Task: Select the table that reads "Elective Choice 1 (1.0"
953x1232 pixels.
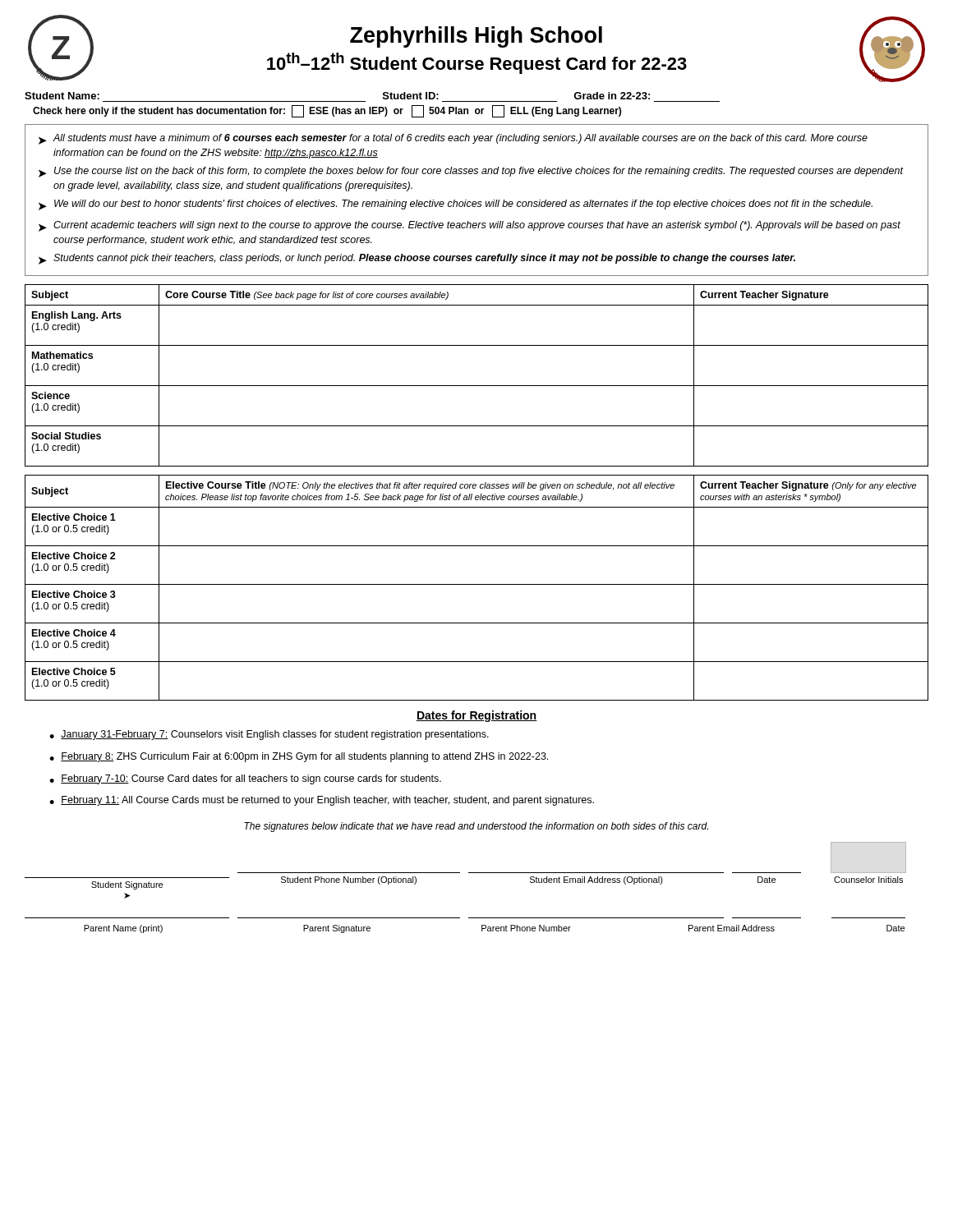Action: click(x=476, y=588)
